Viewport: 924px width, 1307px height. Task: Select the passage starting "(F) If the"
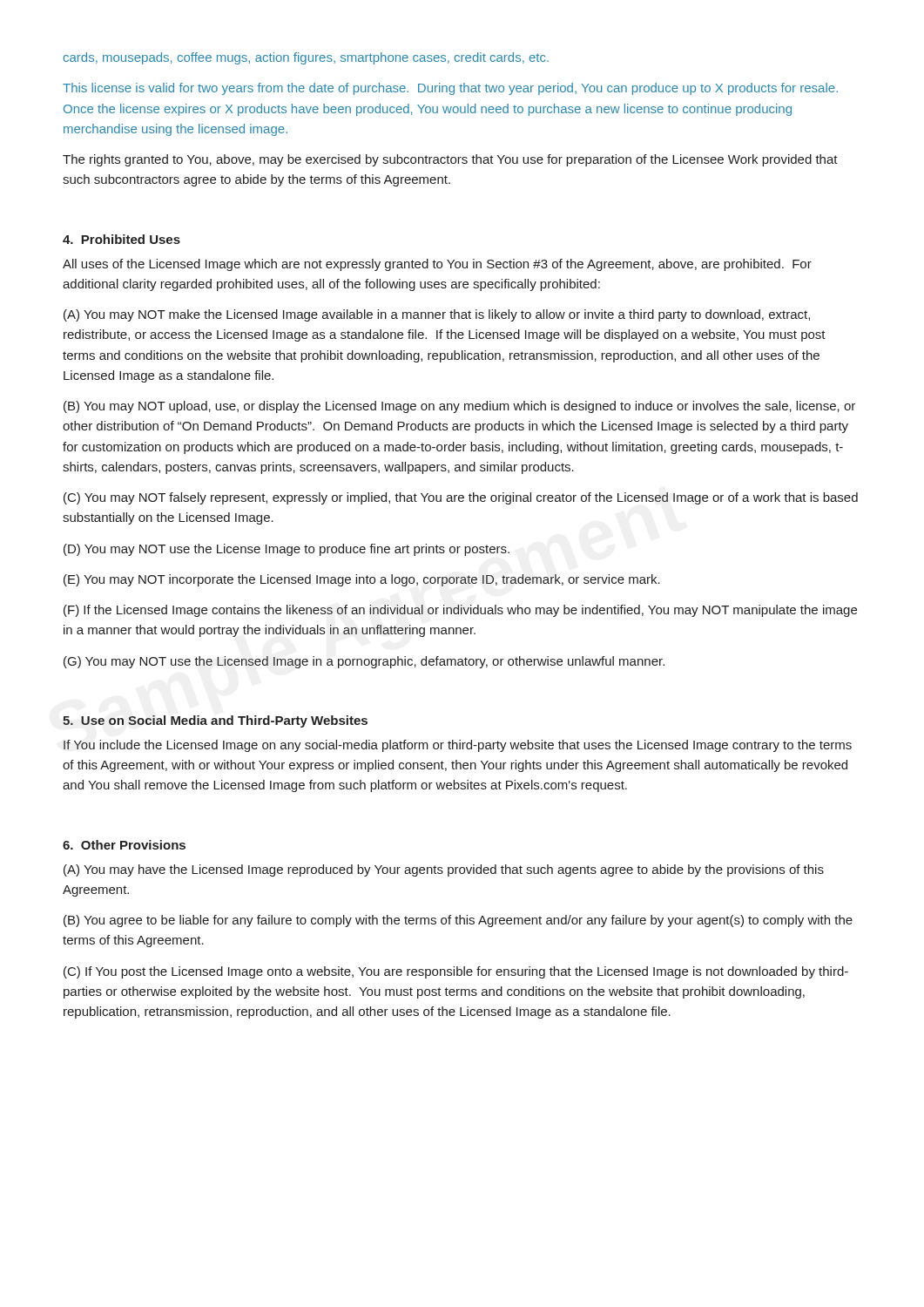[x=460, y=620]
